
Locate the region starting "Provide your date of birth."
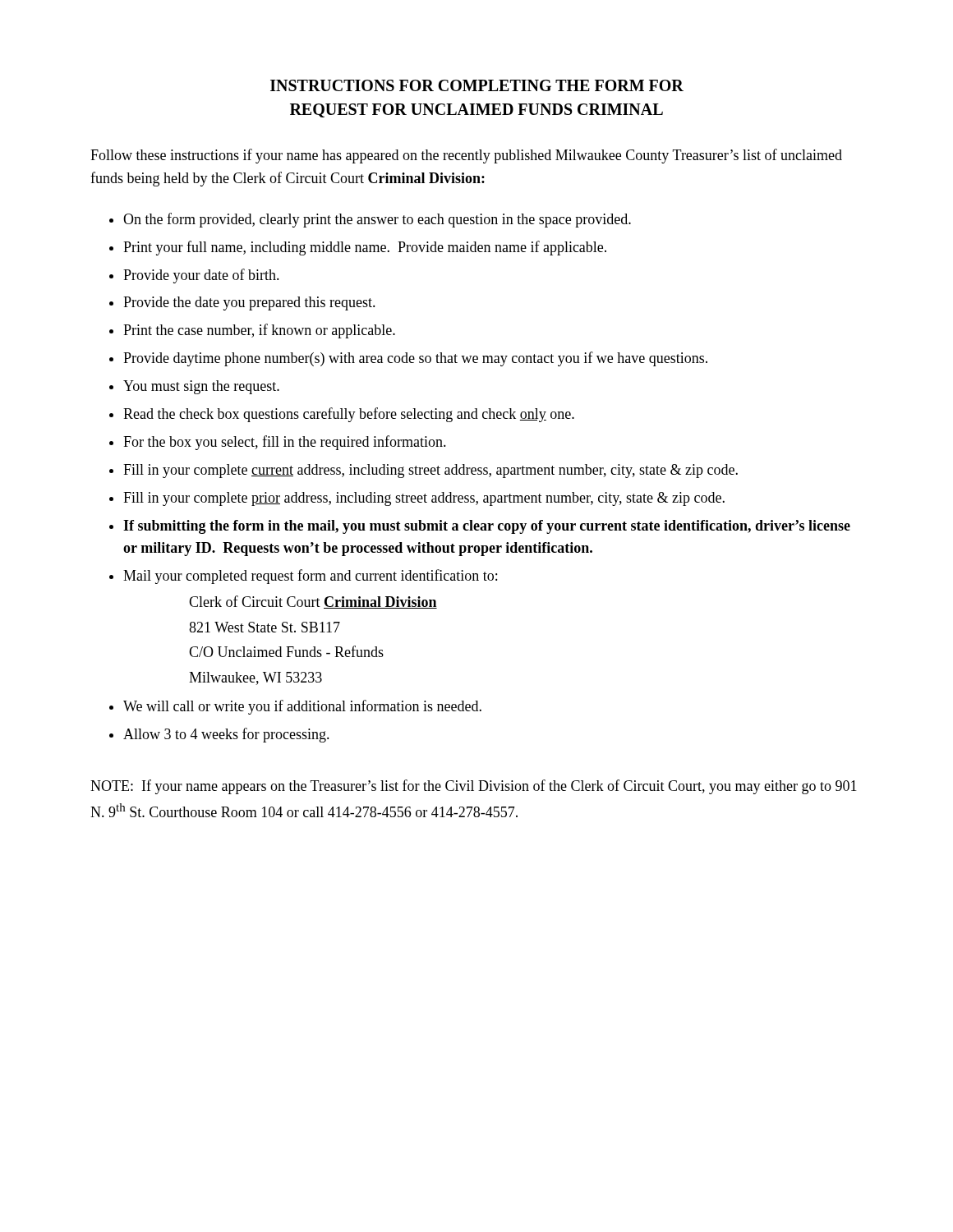pos(201,276)
